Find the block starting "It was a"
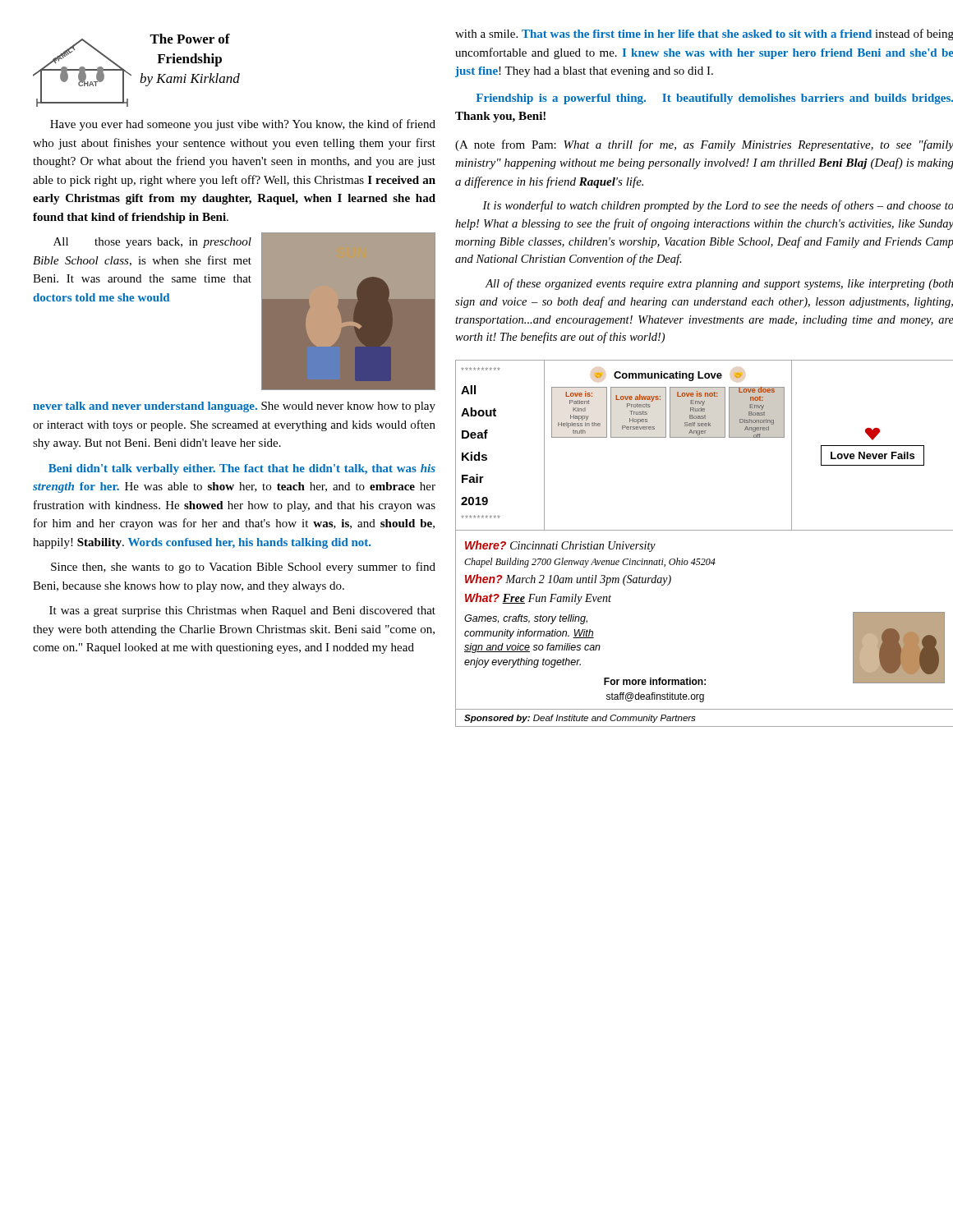Viewport: 953px width, 1232px height. [x=234, y=629]
